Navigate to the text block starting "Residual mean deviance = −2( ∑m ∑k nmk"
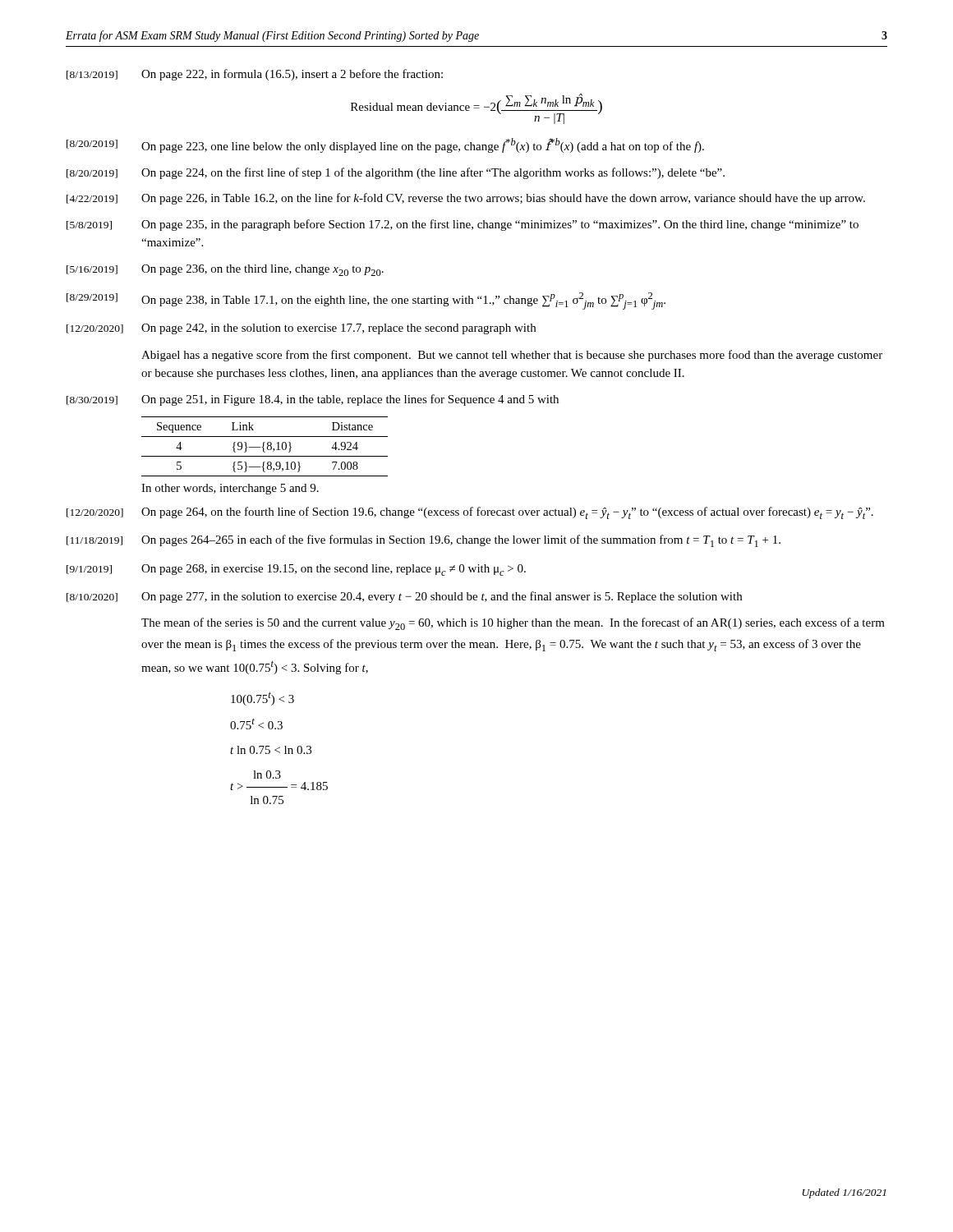953x1232 pixels. click(x=476, y=108)
